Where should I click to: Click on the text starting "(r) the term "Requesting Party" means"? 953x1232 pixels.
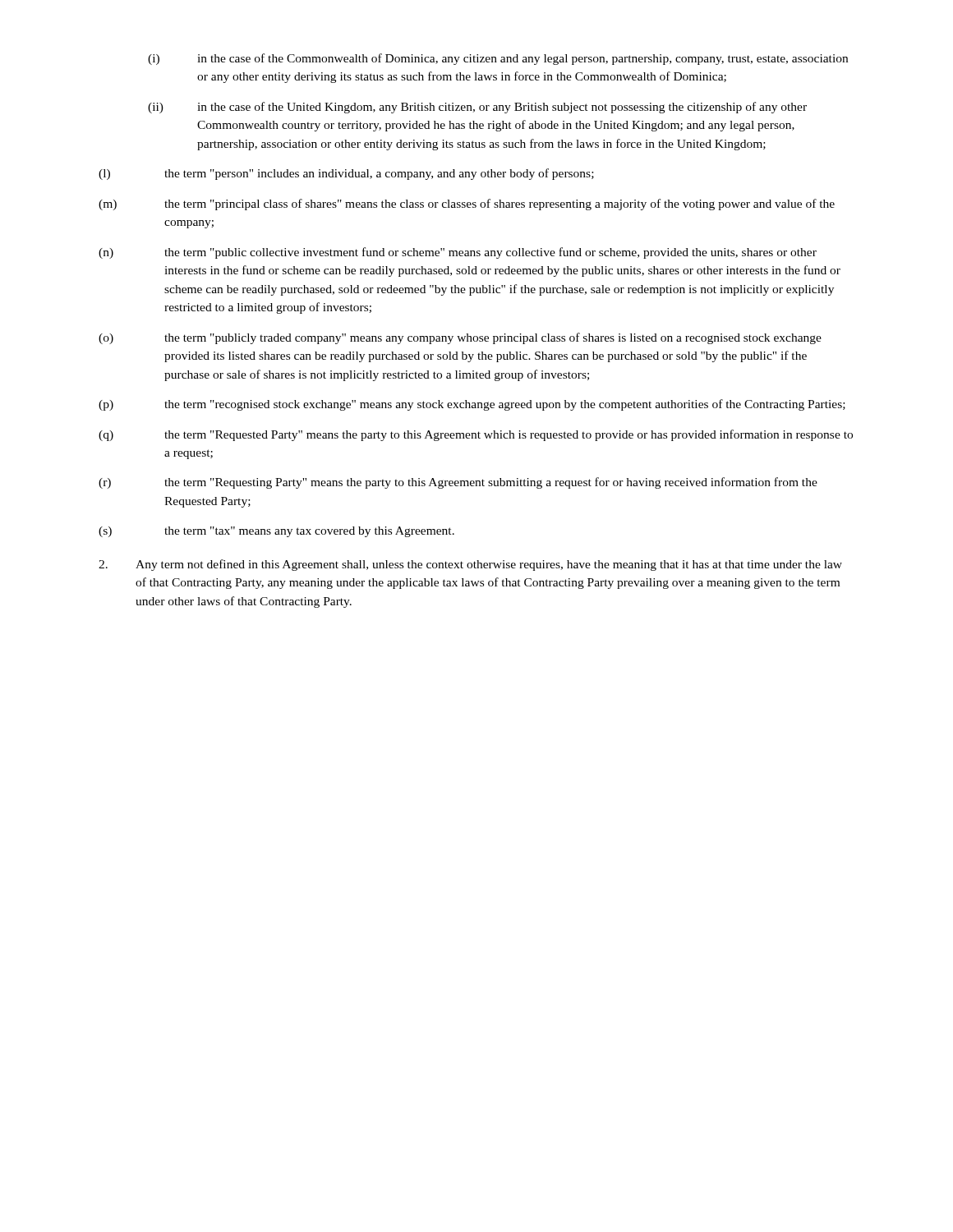tap(476, 492)
